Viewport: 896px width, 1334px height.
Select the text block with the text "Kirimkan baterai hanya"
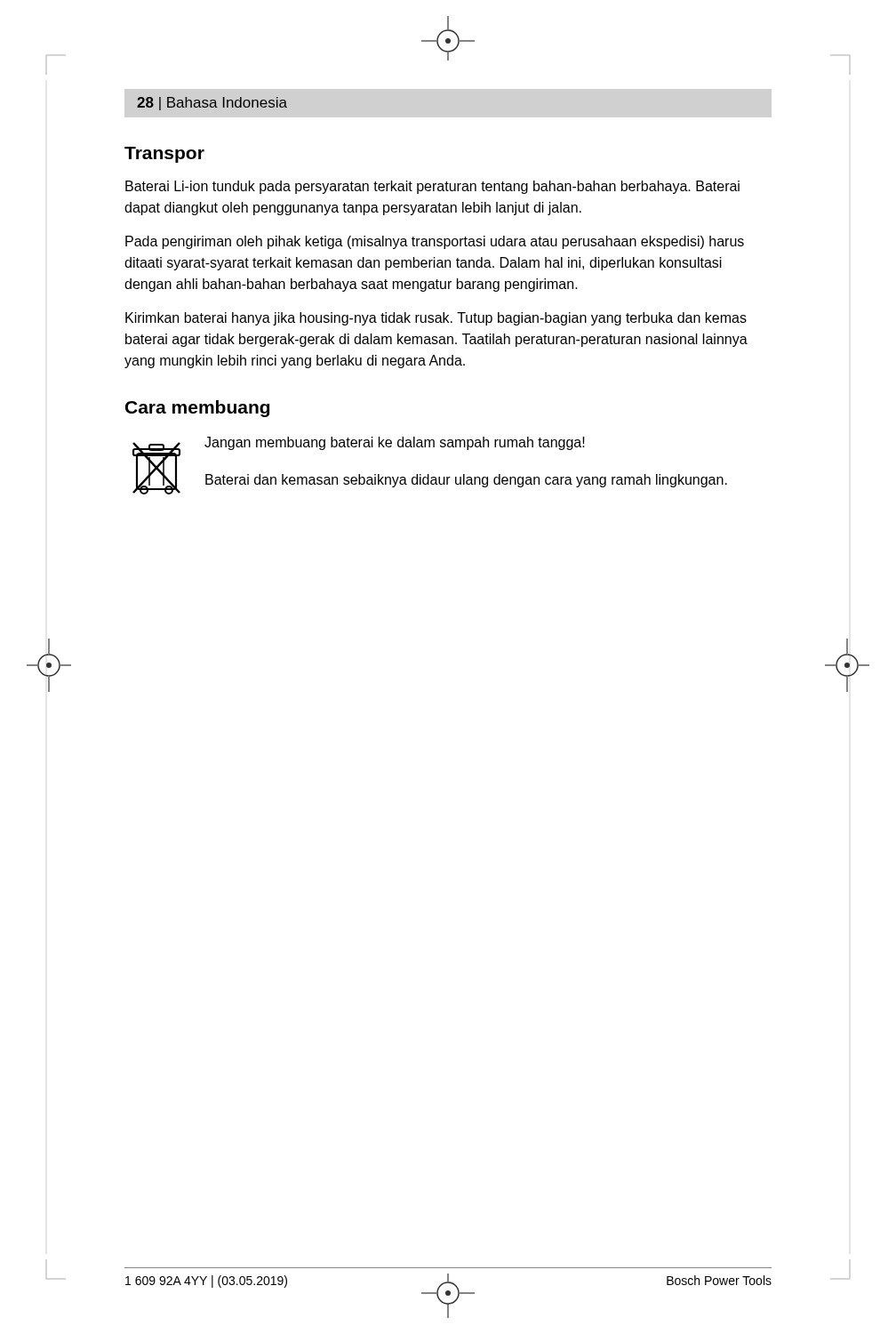coord(436,339)
